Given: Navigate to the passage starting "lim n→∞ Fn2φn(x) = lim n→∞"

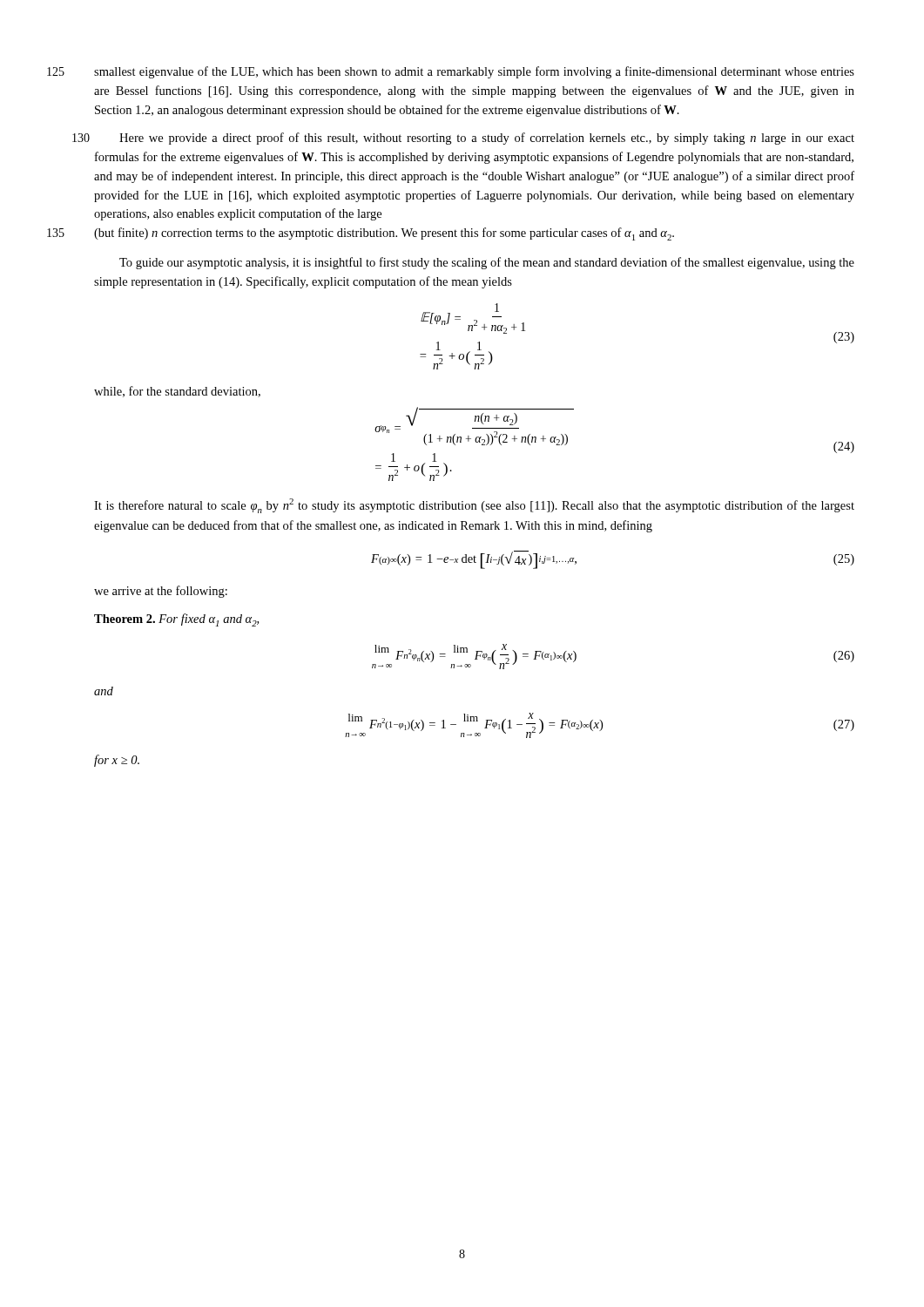Looking at the screenshot, I should tap(474, 656).
